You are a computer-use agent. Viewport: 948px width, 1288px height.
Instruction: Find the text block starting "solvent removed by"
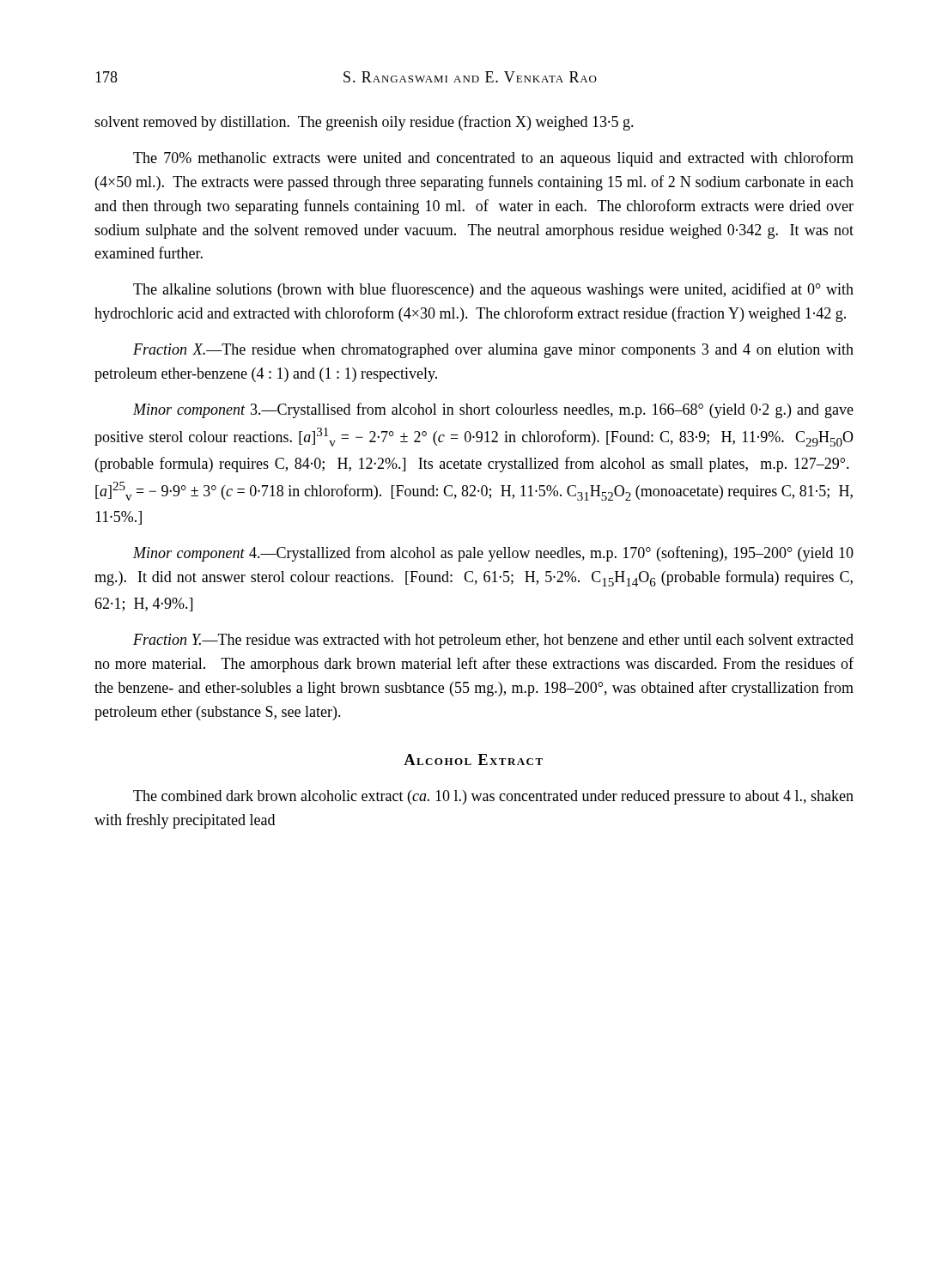474,123
